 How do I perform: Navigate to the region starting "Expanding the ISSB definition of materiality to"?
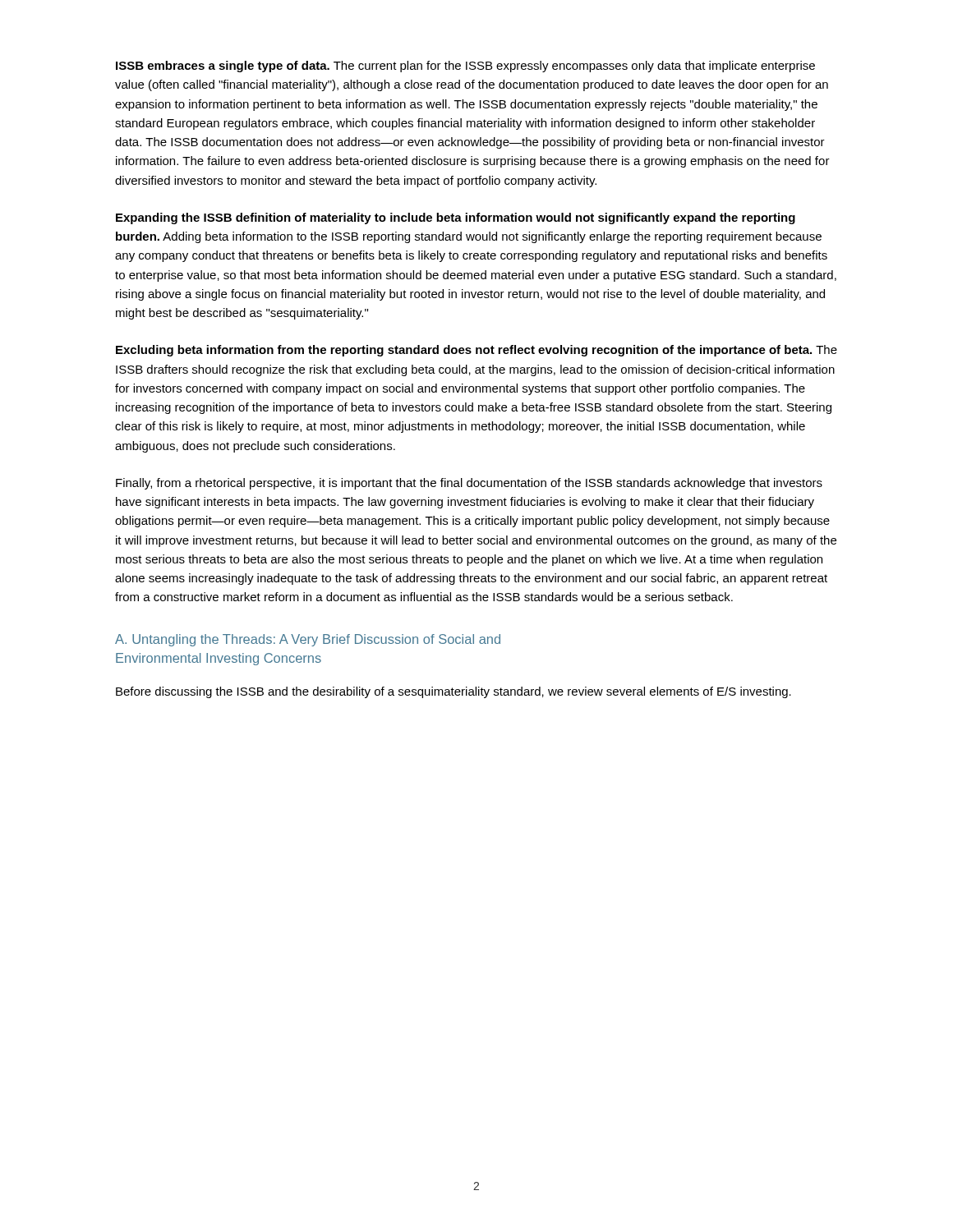[476, 265]
